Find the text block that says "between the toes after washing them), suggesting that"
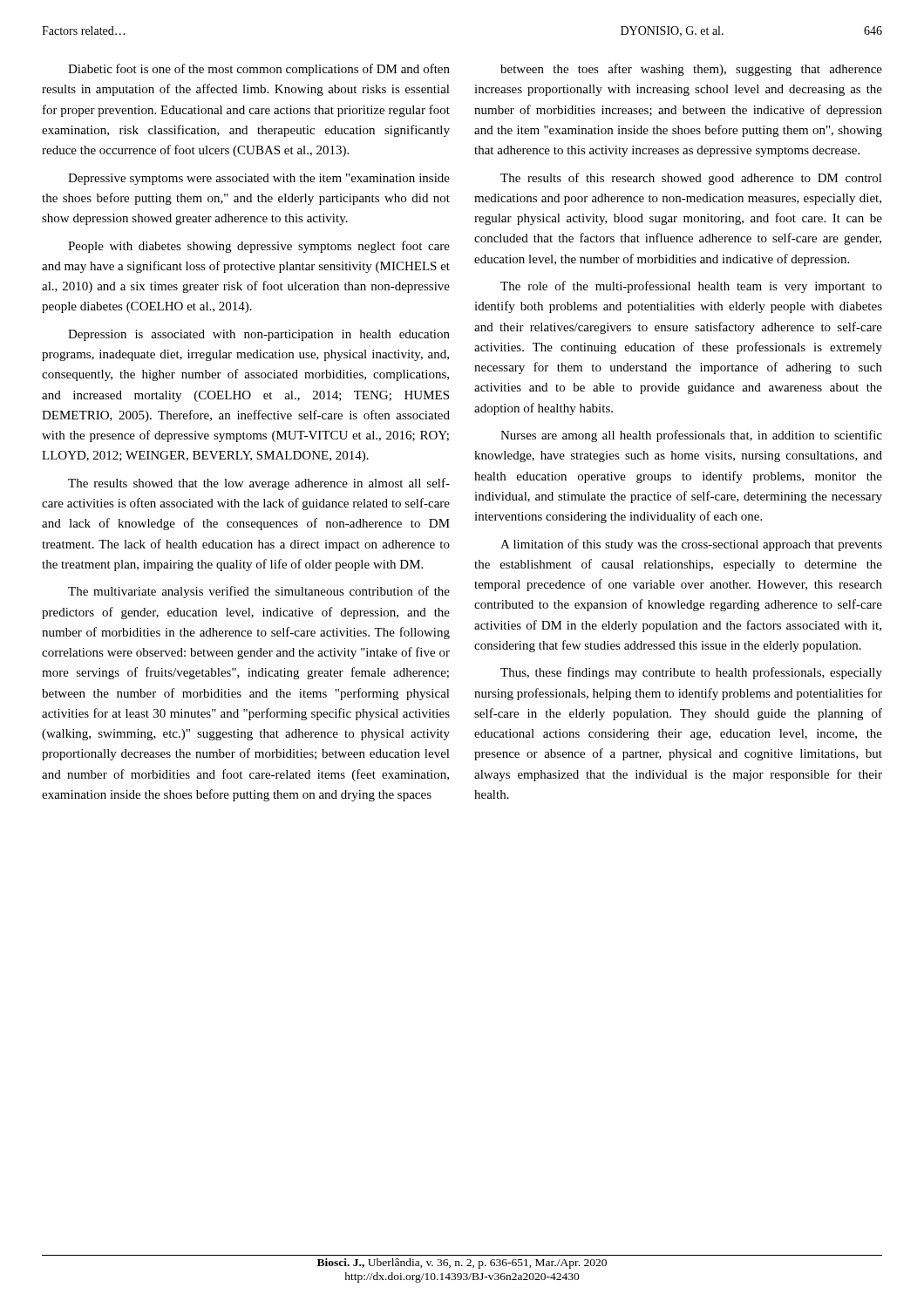Viewport: 924px width, 1308px height. tap(678, 432)
